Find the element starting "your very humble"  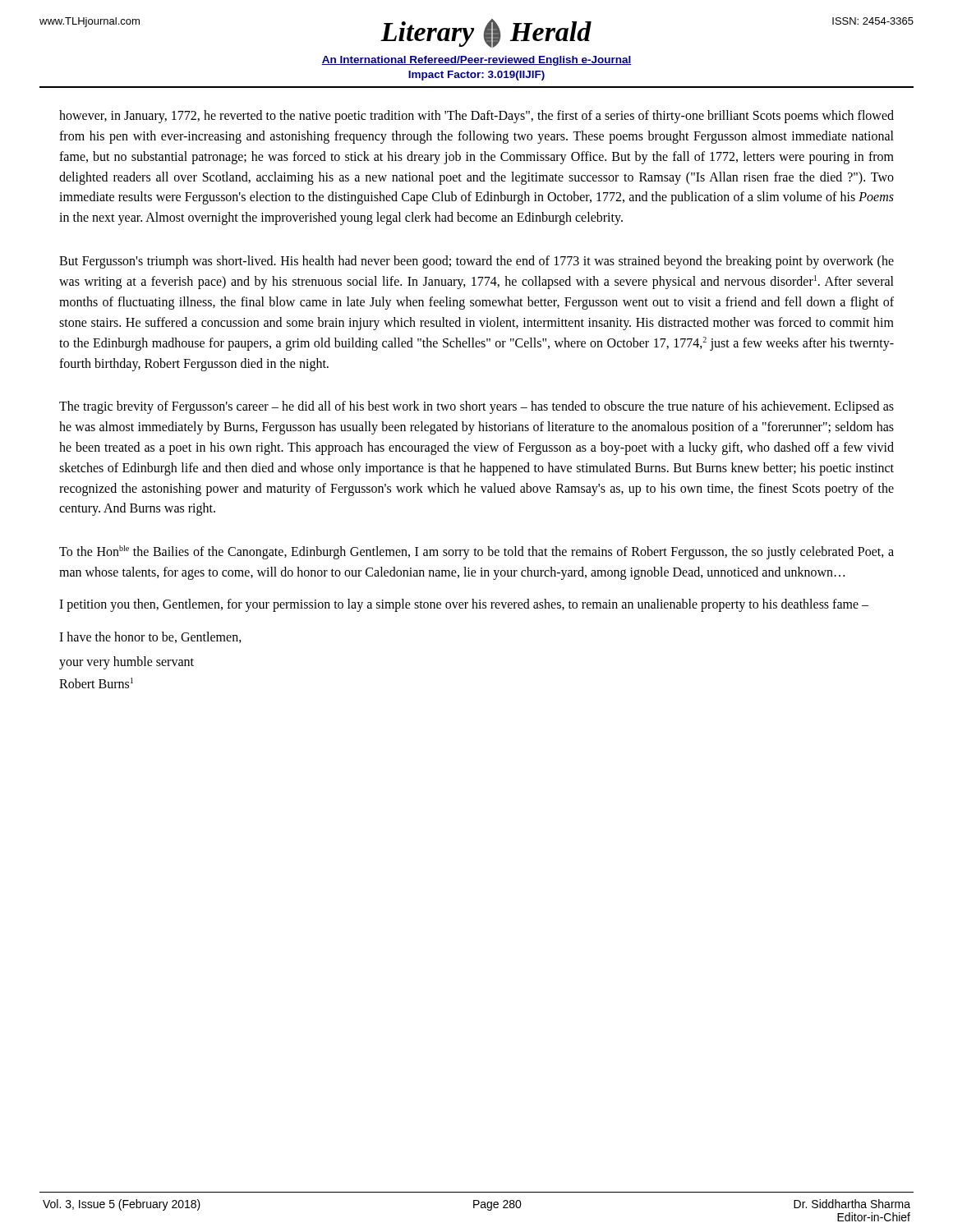pos(127,663)
